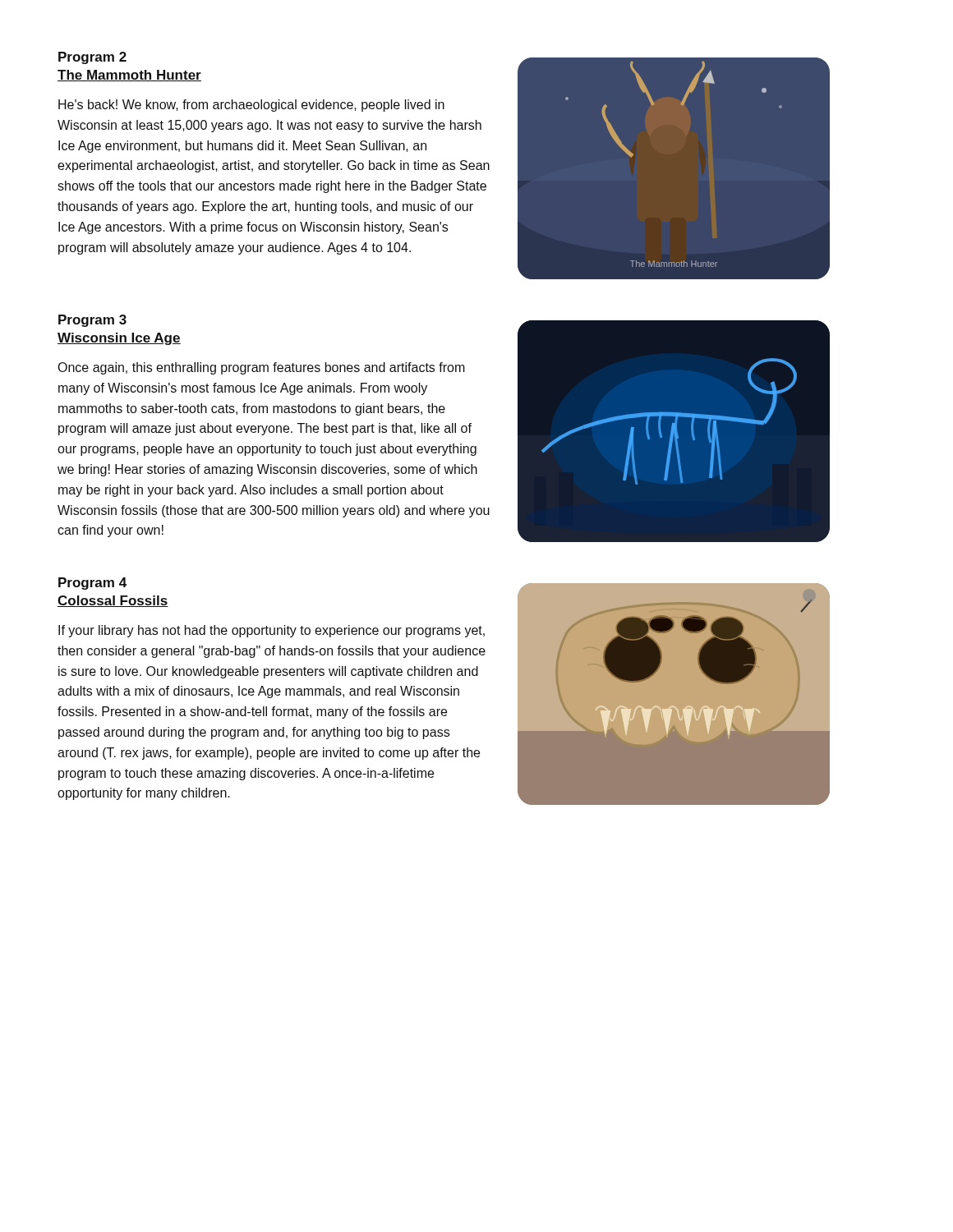This screenshot has width=953, height=1232.
Task: Locate the text block that reads "He's back! We know, from archaeological evidence,"
Action: [x=274, y=176]
